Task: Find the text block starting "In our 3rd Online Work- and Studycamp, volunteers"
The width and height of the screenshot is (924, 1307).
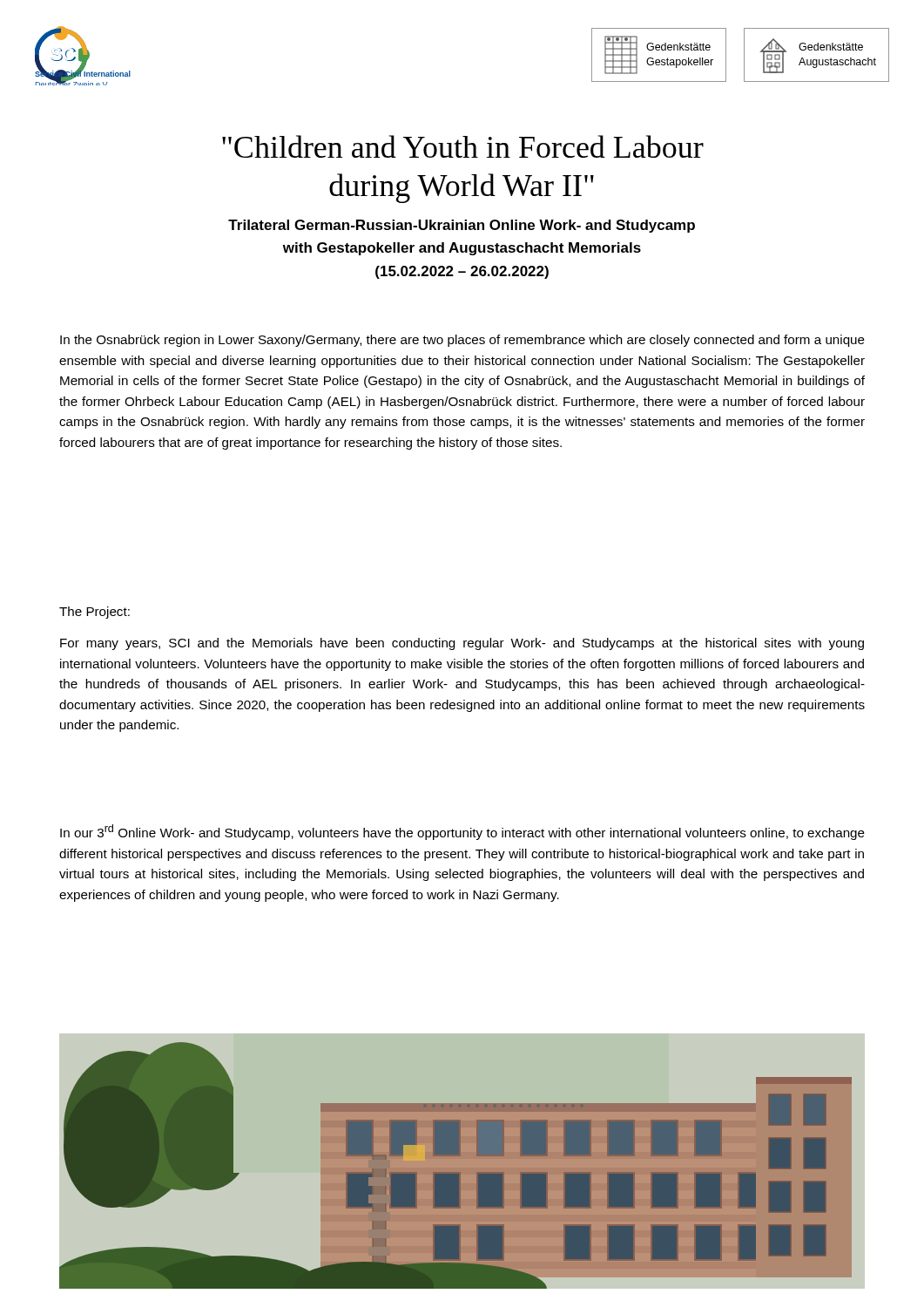Action: (x=462, y=862)
